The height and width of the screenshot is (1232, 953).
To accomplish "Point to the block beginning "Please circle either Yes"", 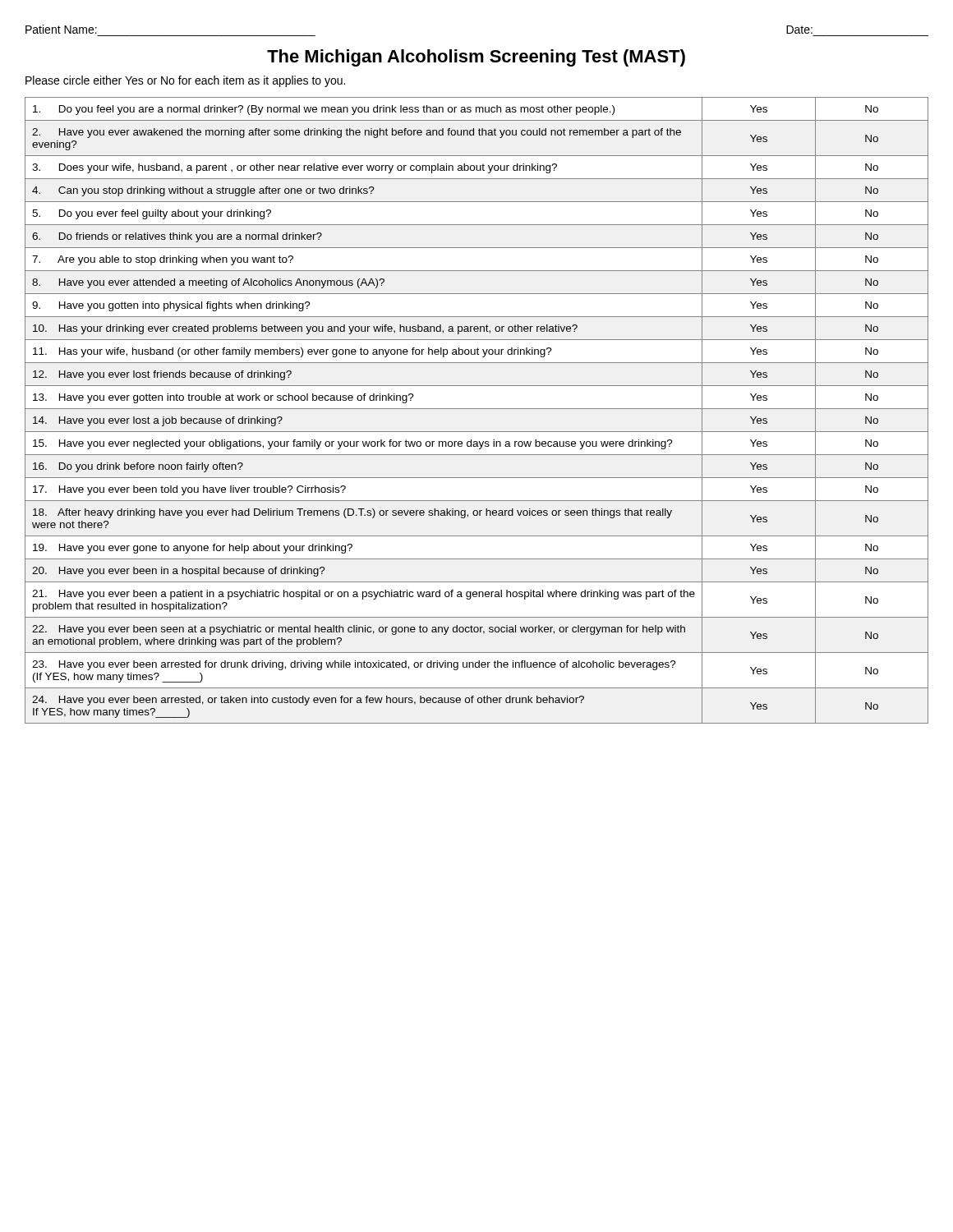I will 185,81.
